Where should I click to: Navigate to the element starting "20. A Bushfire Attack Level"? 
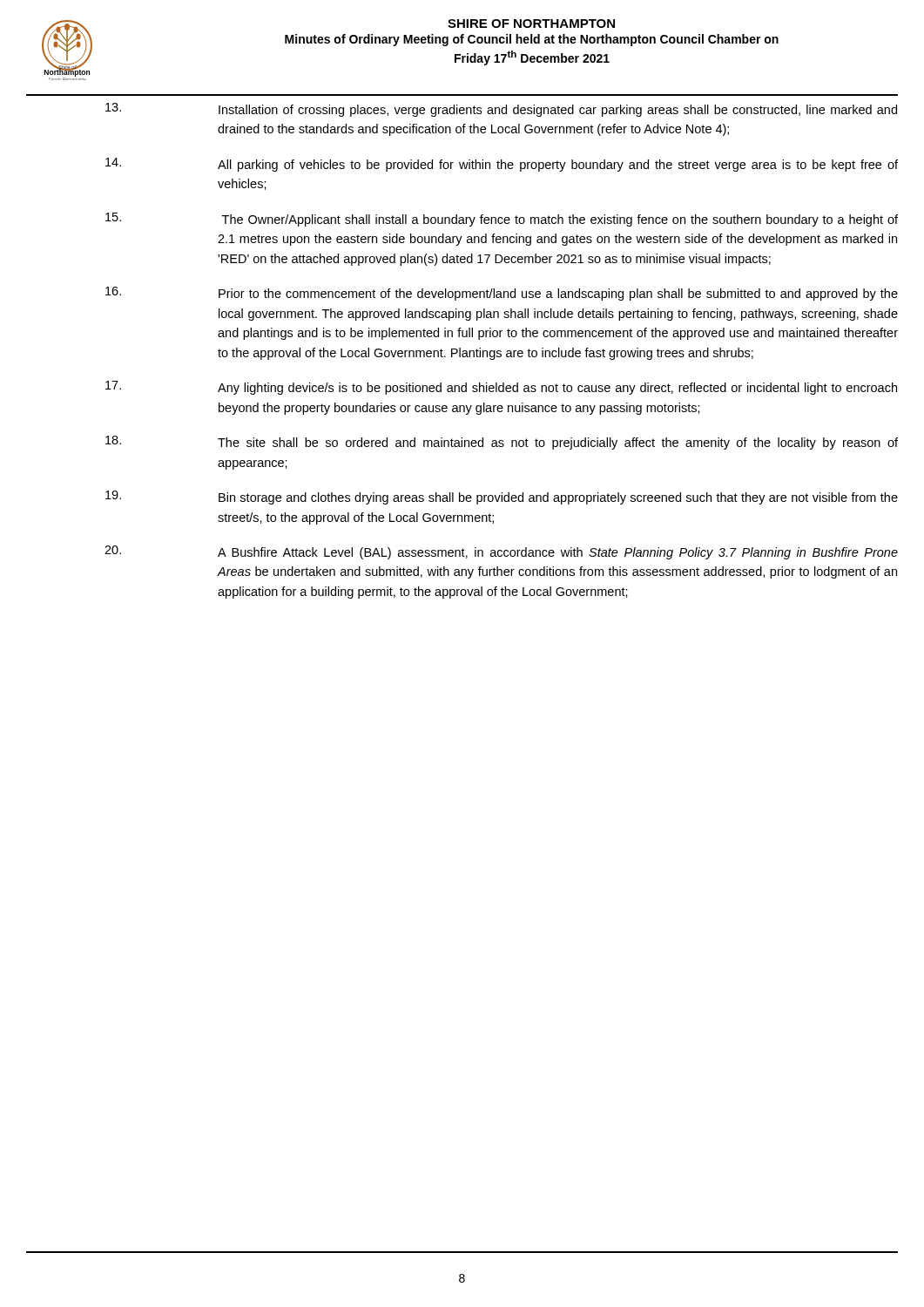[462, 572]
